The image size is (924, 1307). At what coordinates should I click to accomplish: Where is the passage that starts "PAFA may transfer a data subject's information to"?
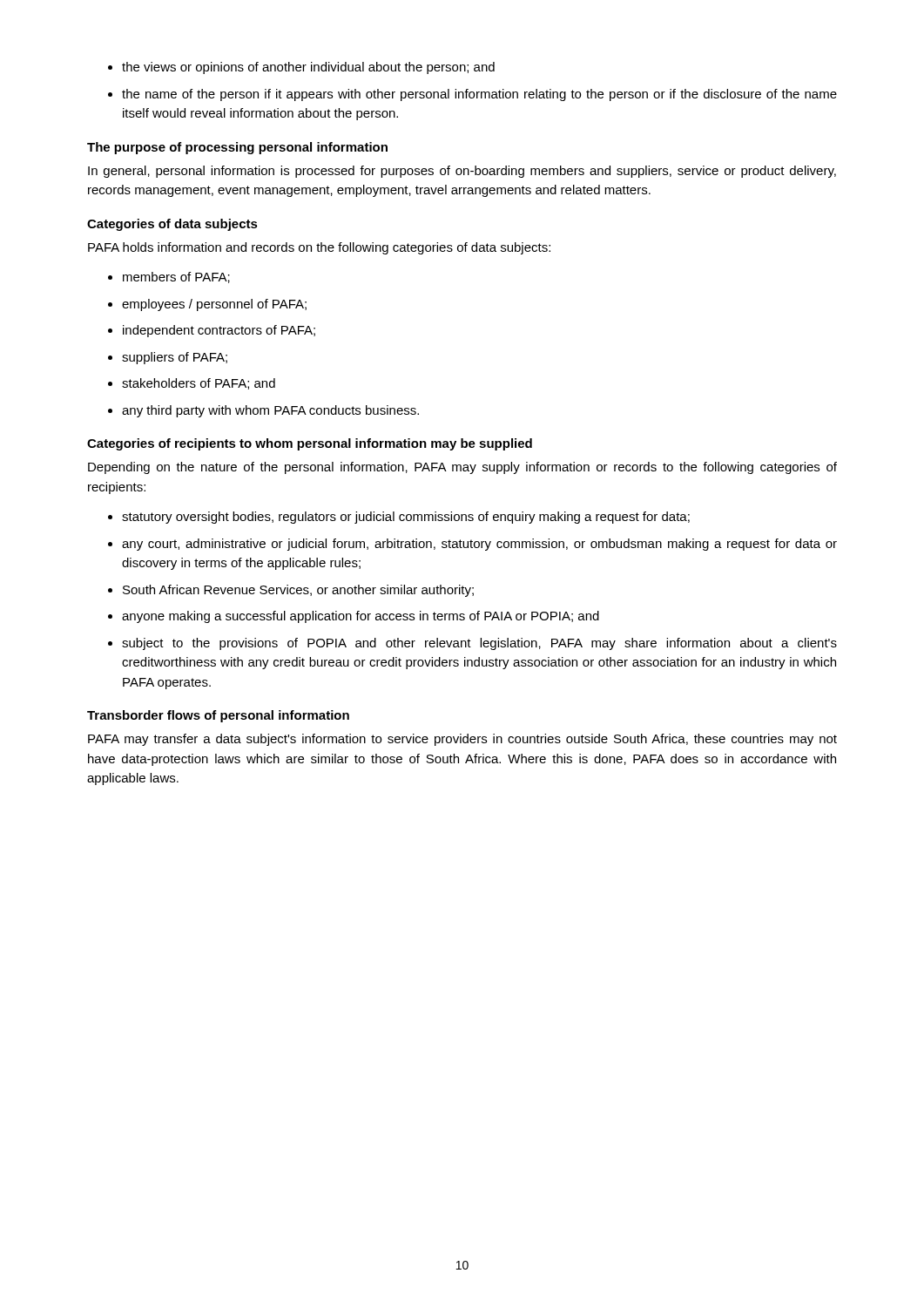coord(462,759)
